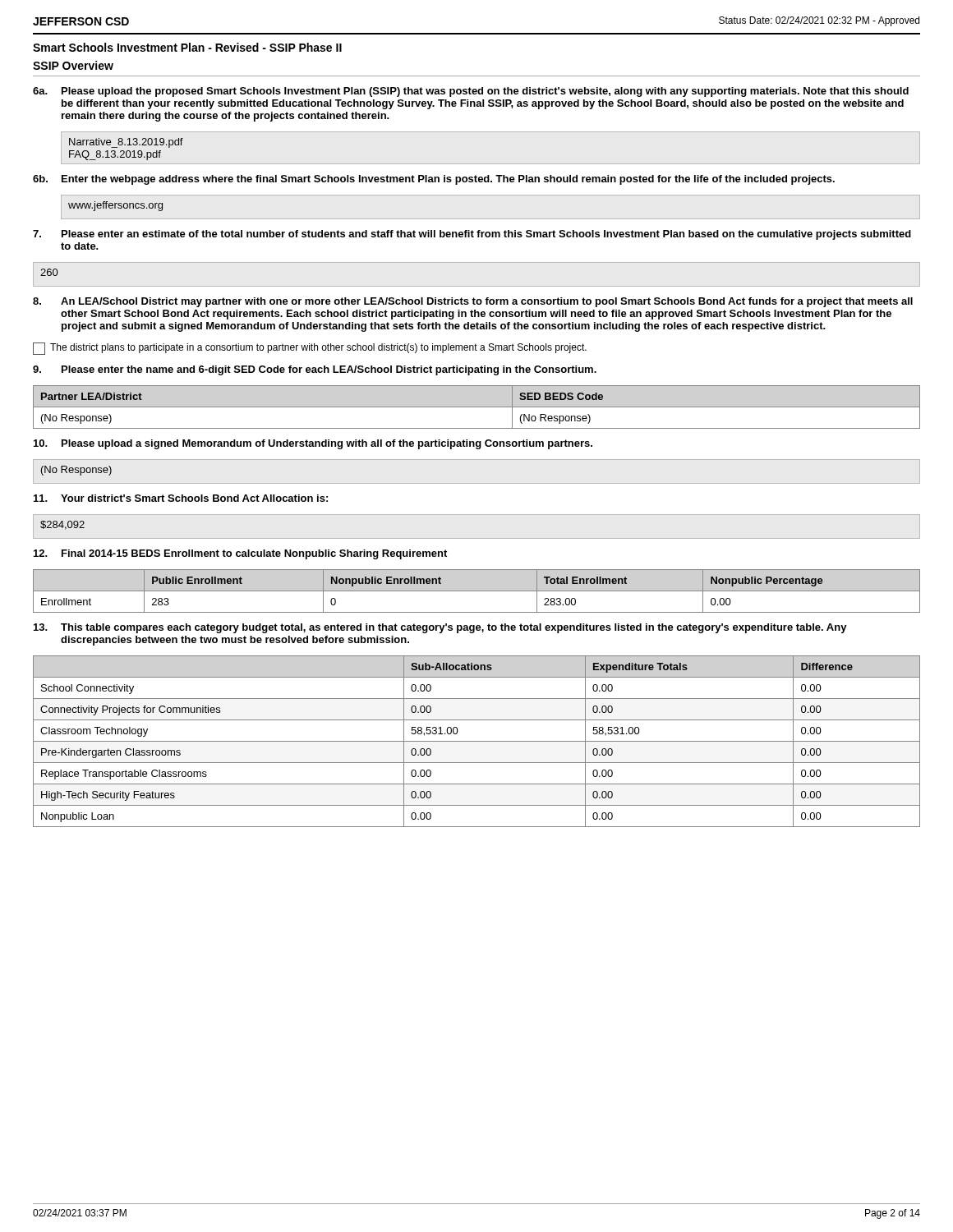Screen dimensions: 1232x953
Task: Locate the list item that reads "10. Please upload a signed Memorandum of"
Action: (476, 443)
